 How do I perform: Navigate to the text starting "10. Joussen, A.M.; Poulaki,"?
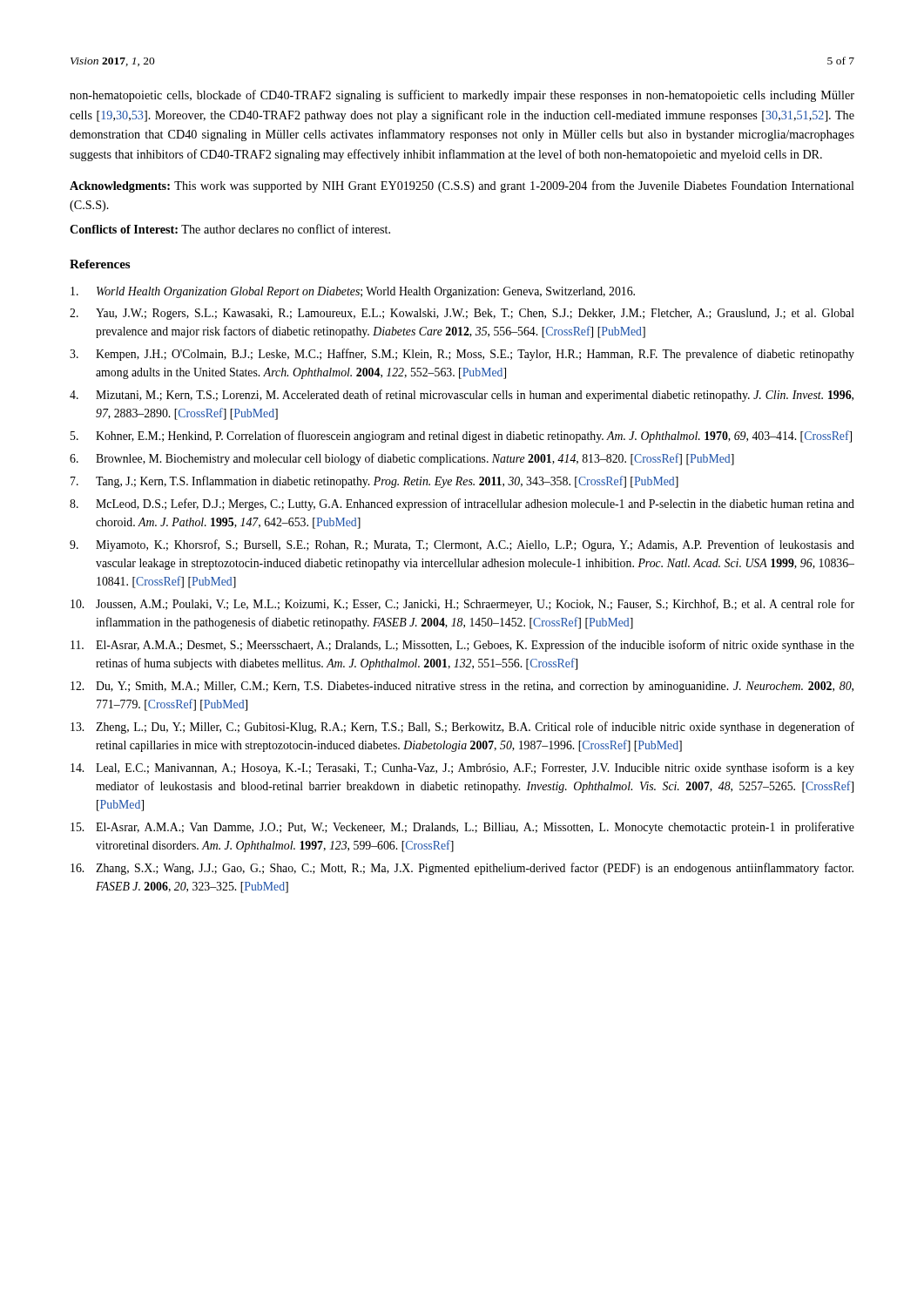[x=462, y=614]
